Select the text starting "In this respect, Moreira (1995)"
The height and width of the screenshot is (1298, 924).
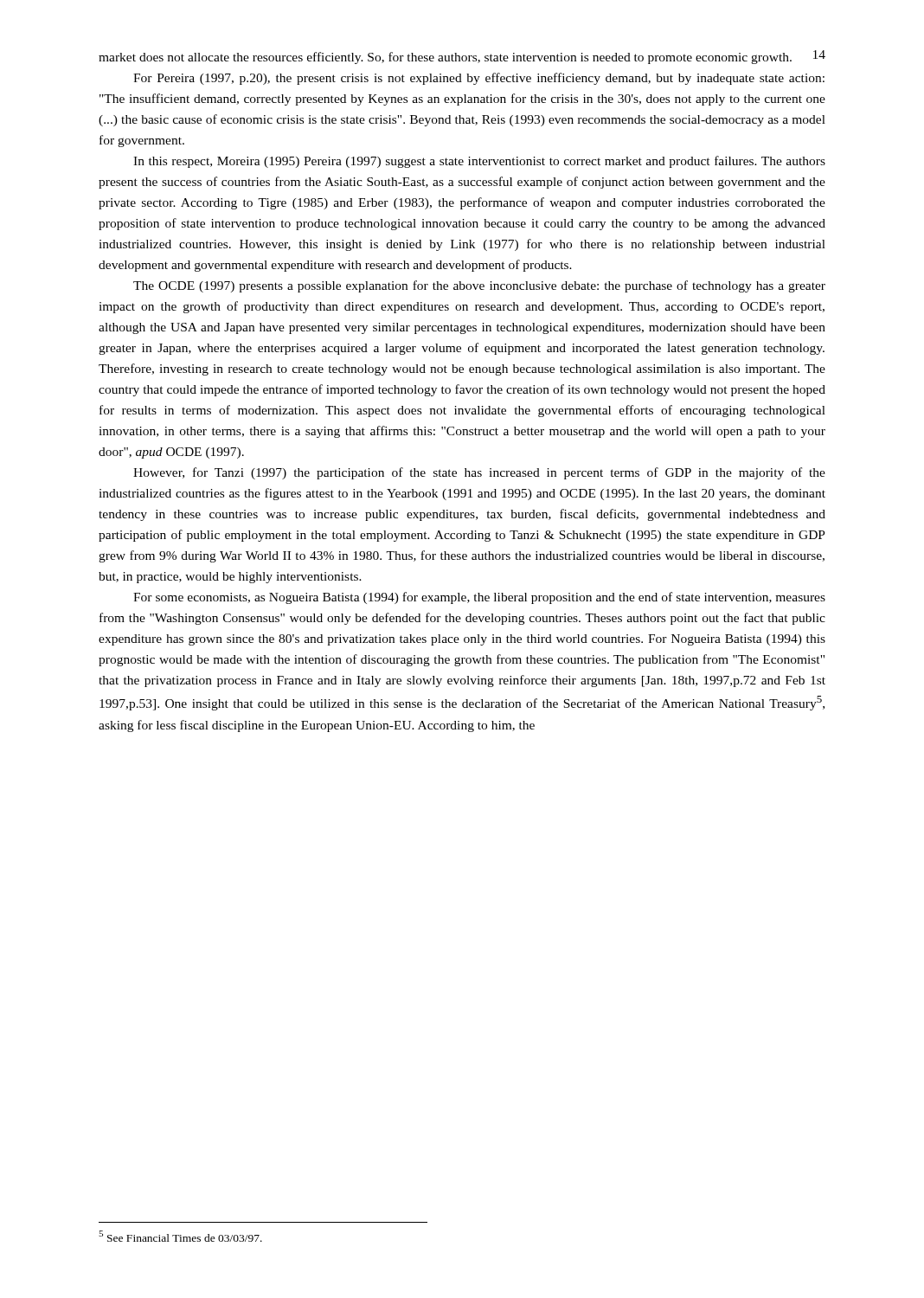(462, 213)
